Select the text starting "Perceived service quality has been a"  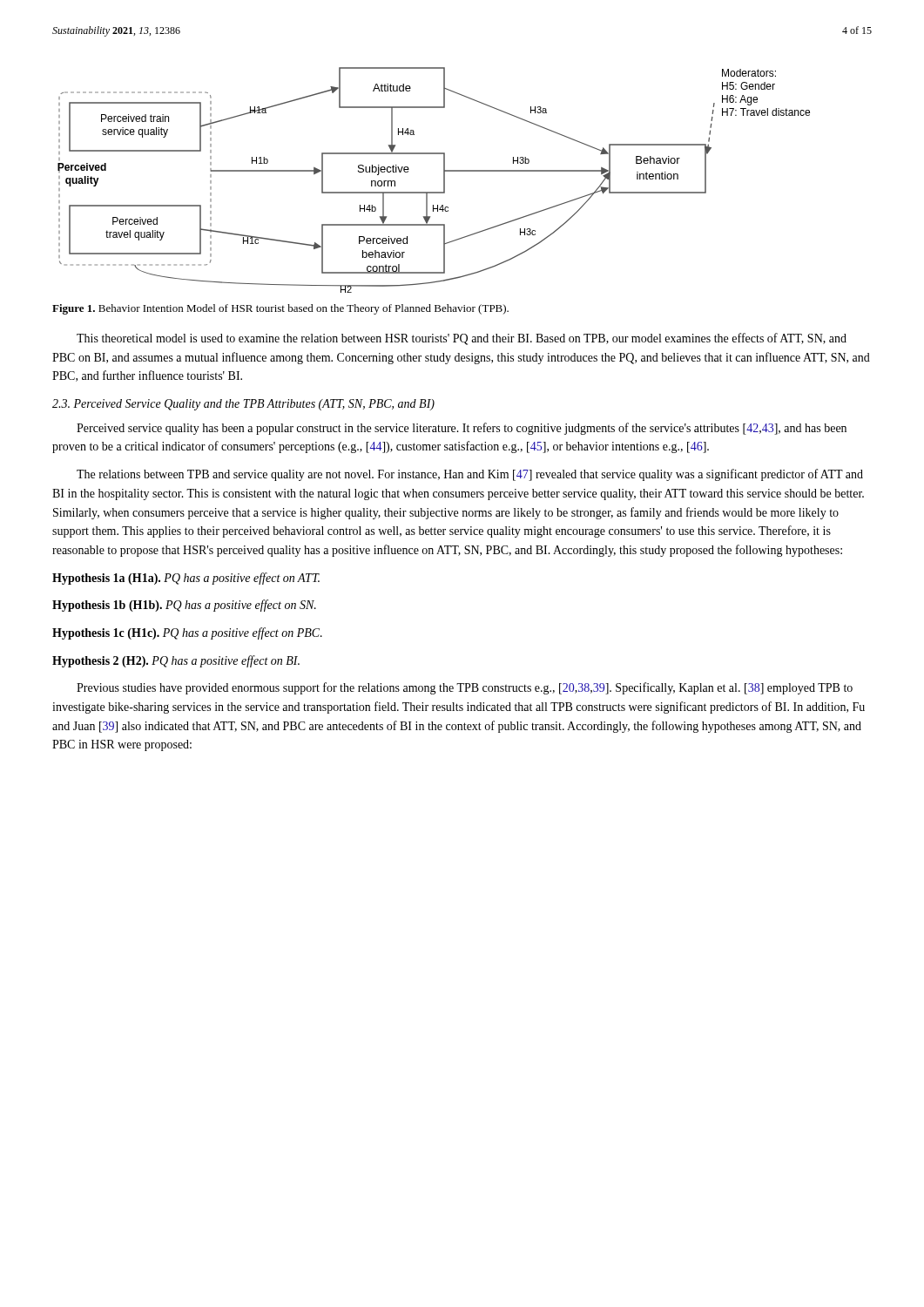coord(462,438)
